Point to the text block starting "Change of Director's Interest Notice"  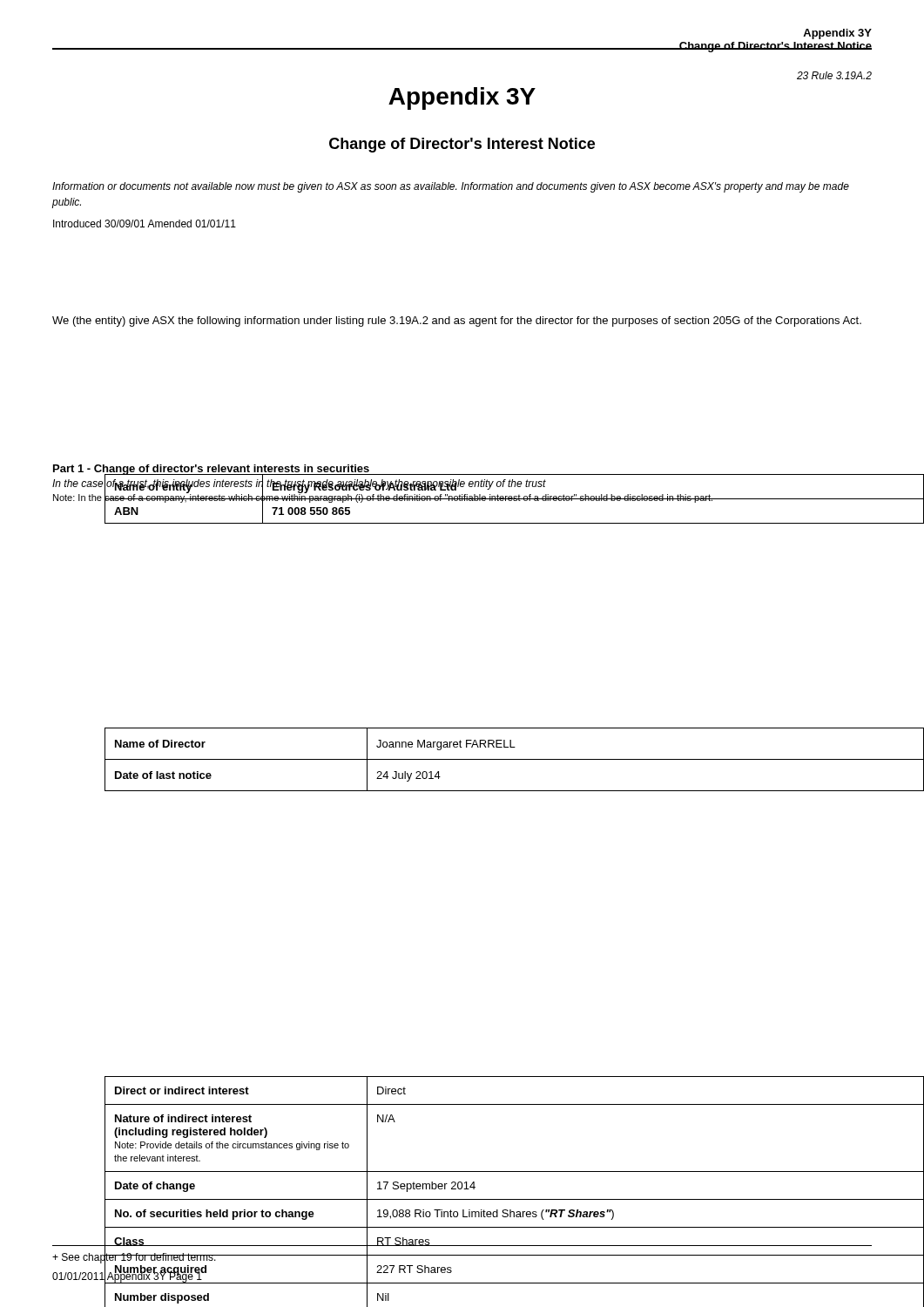(462, 144)
